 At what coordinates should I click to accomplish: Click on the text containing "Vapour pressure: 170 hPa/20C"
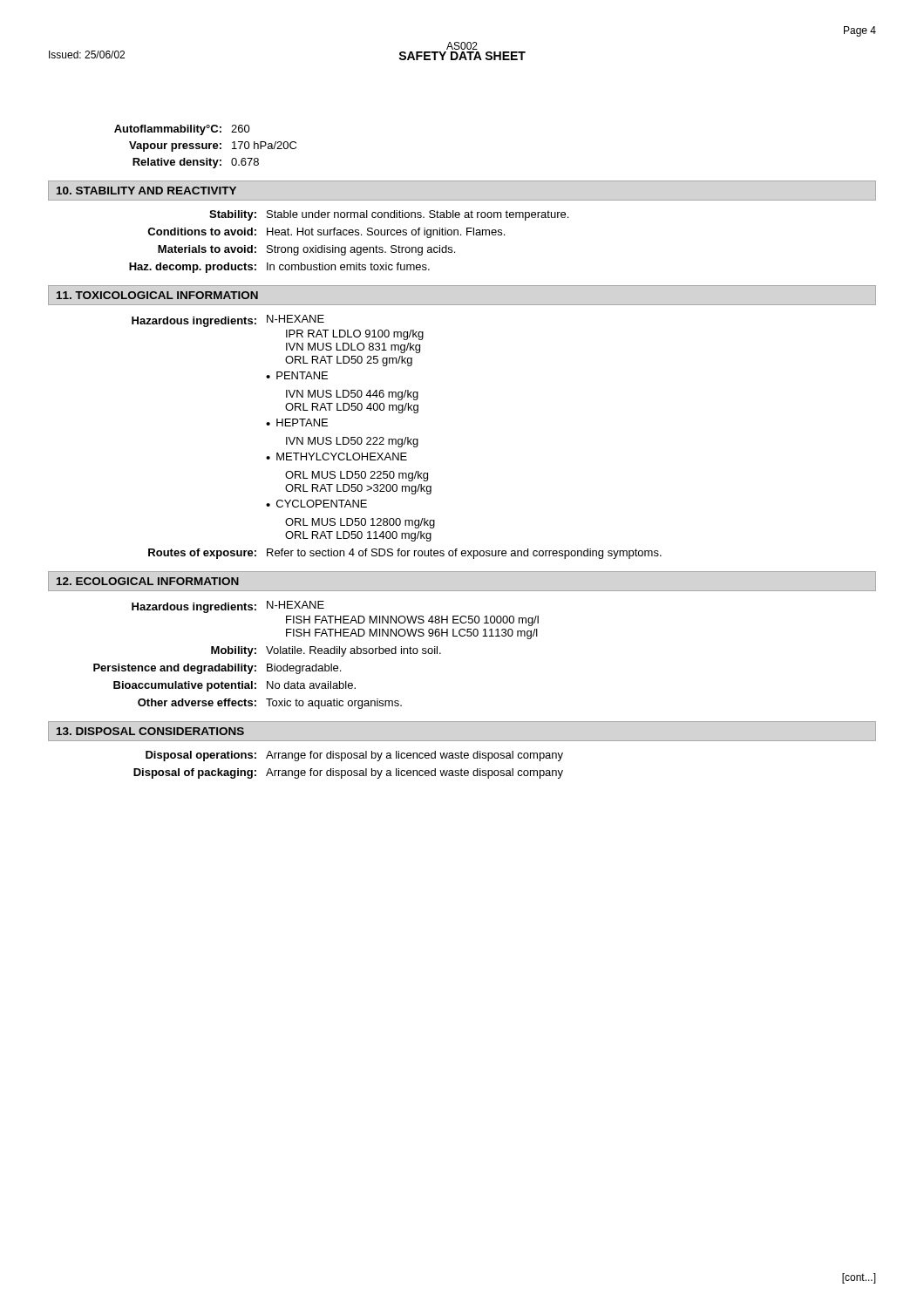click(x=173, y=145)
